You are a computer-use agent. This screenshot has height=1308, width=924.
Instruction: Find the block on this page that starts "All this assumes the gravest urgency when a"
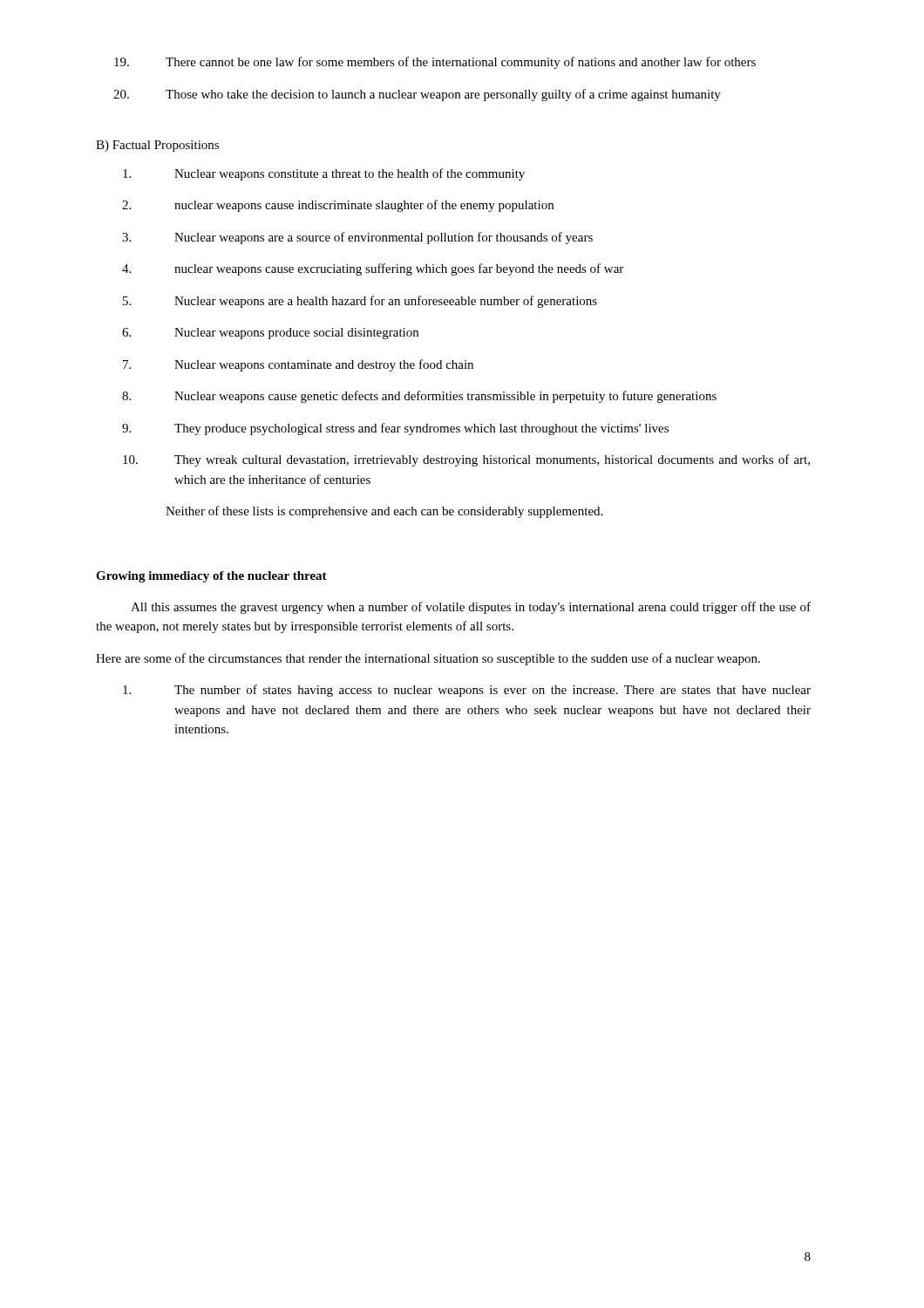click(x=453, y=616)
